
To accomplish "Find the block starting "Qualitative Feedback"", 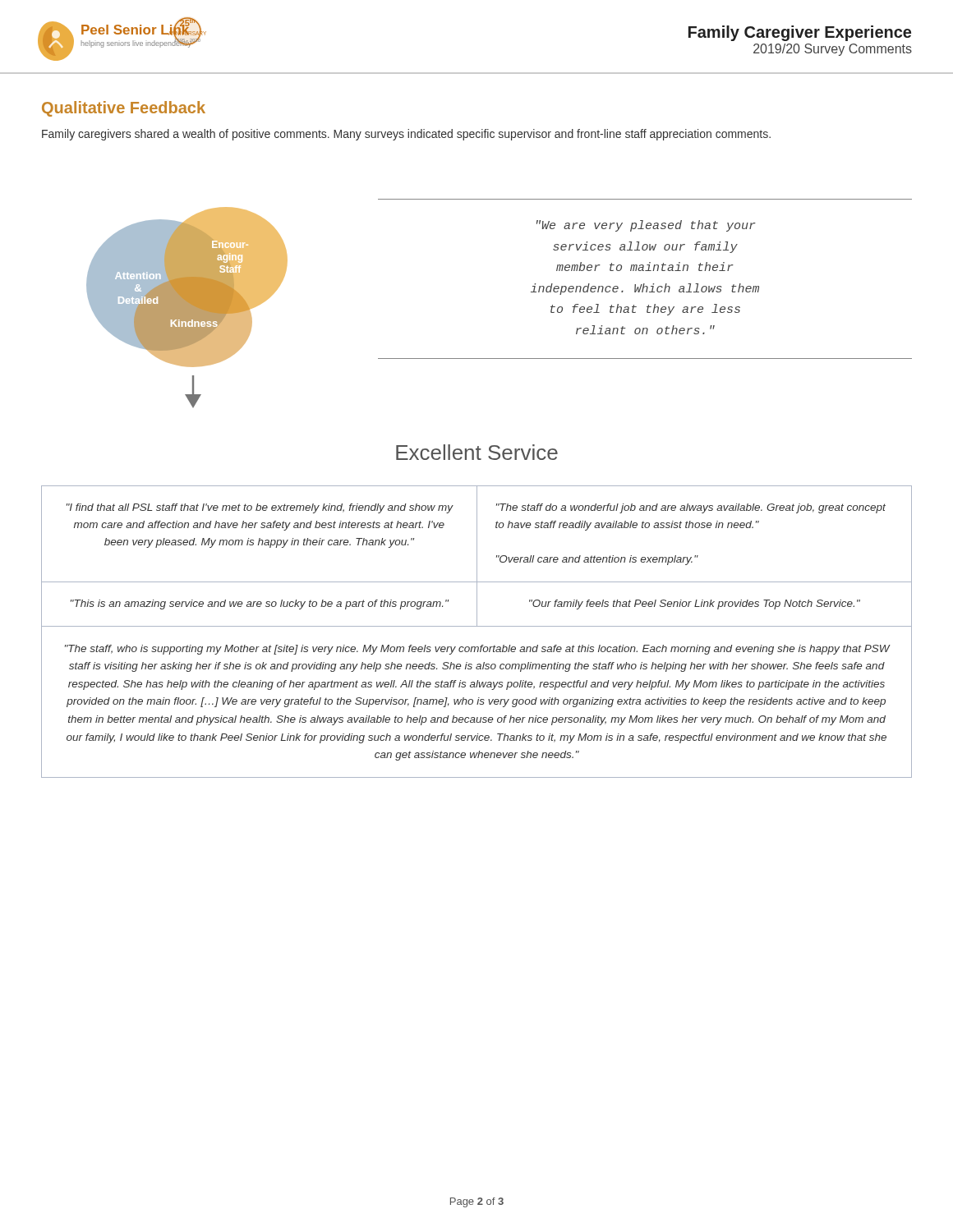I will tap(123, 108).
